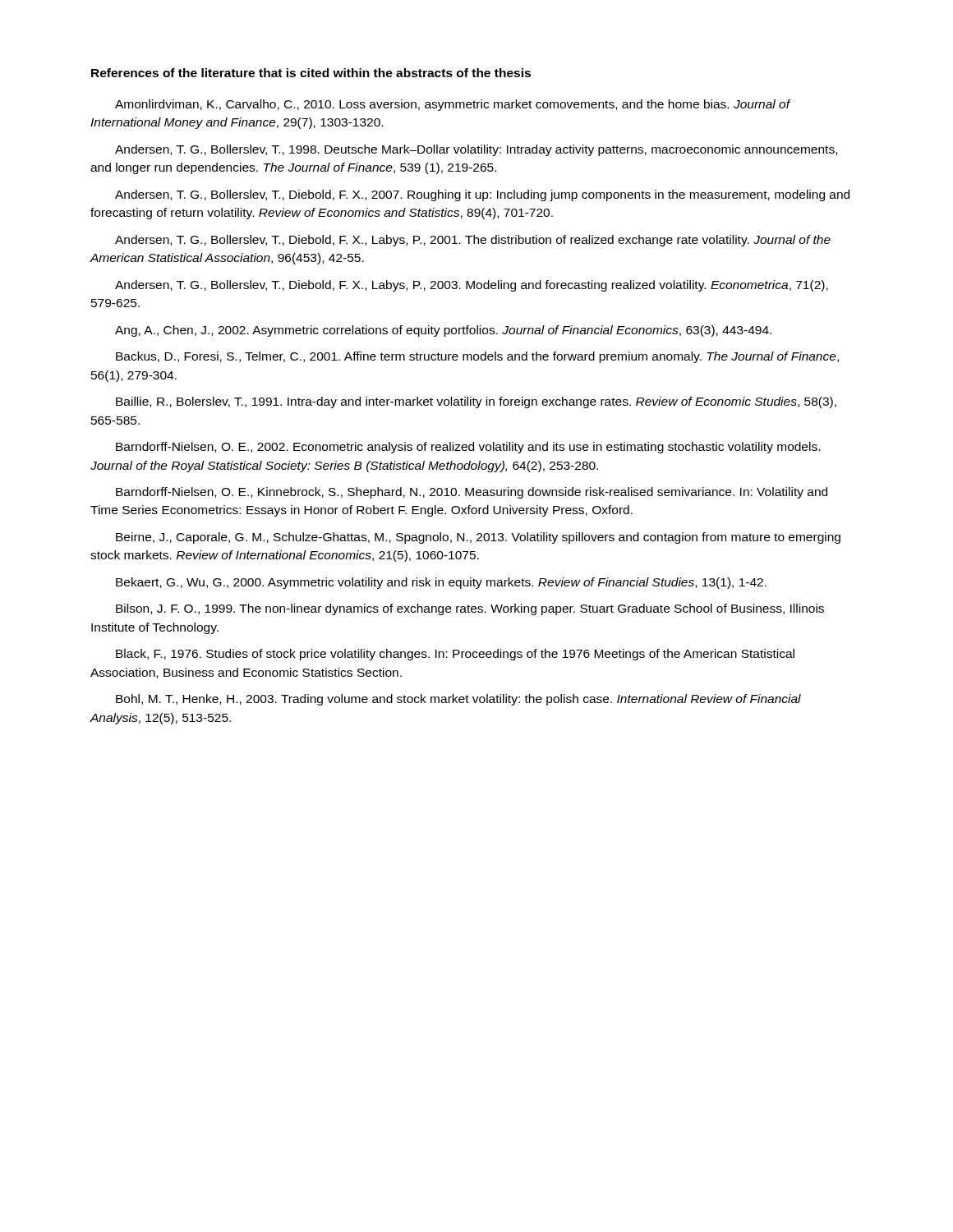The image size is (953, 1232).
Task: Locate the section header that says "References of the literature"
Action: [x=311, y=73]
